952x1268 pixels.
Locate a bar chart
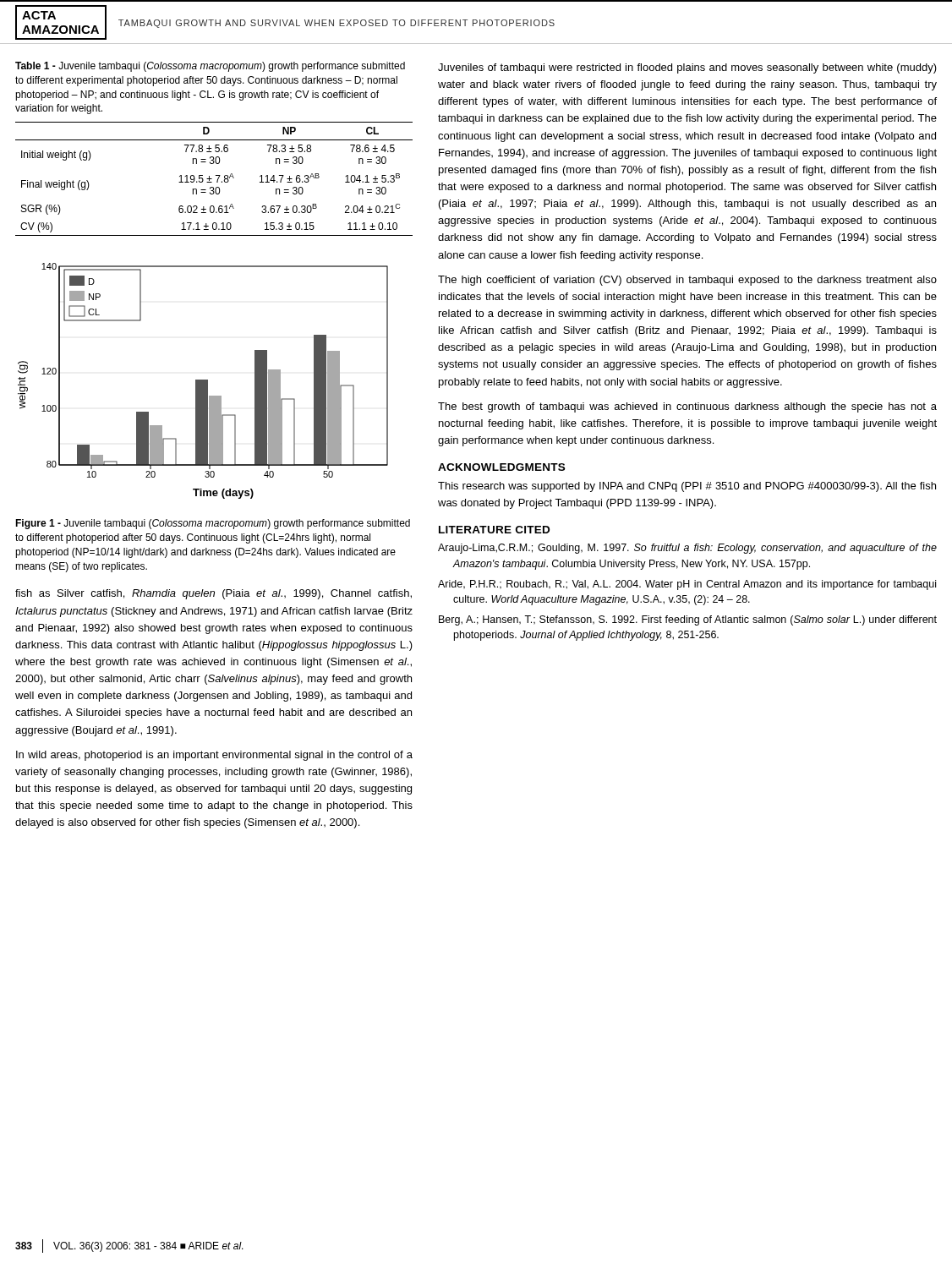[x=214, y=381]
